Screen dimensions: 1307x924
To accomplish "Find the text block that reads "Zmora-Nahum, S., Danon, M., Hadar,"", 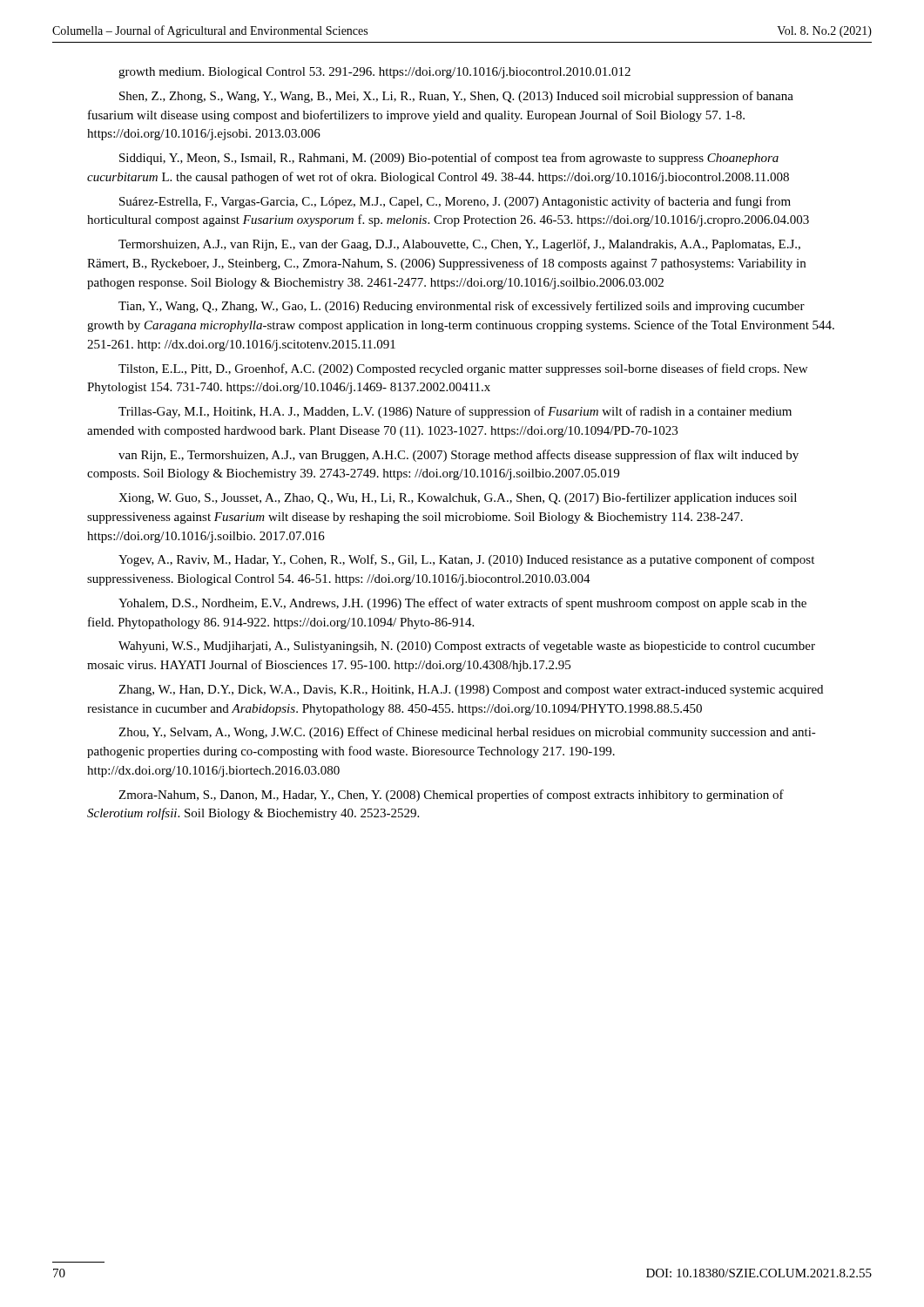I will tap(462, 804).
